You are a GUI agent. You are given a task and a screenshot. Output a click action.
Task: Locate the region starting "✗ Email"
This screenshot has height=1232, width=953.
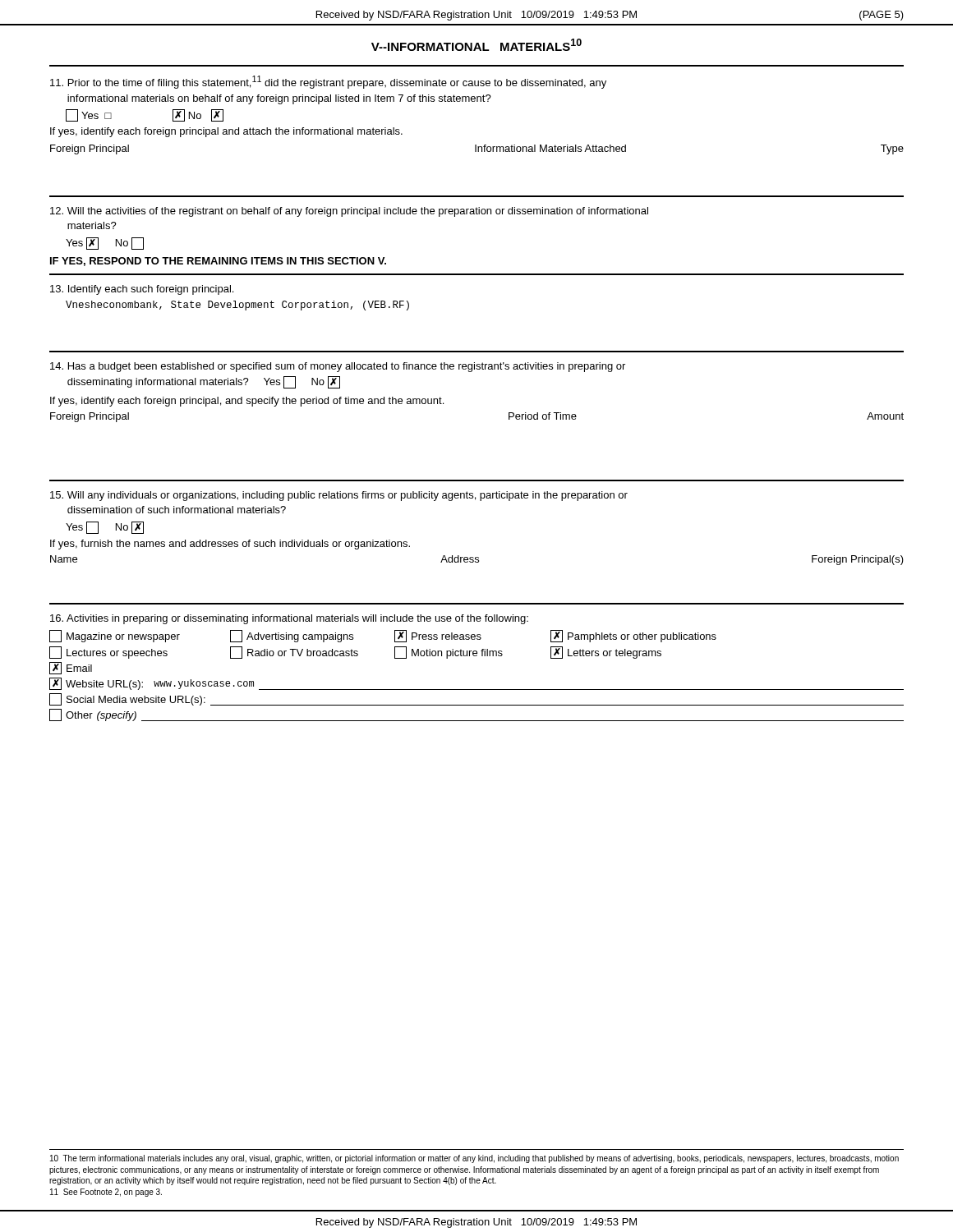[x=71, y=668]
